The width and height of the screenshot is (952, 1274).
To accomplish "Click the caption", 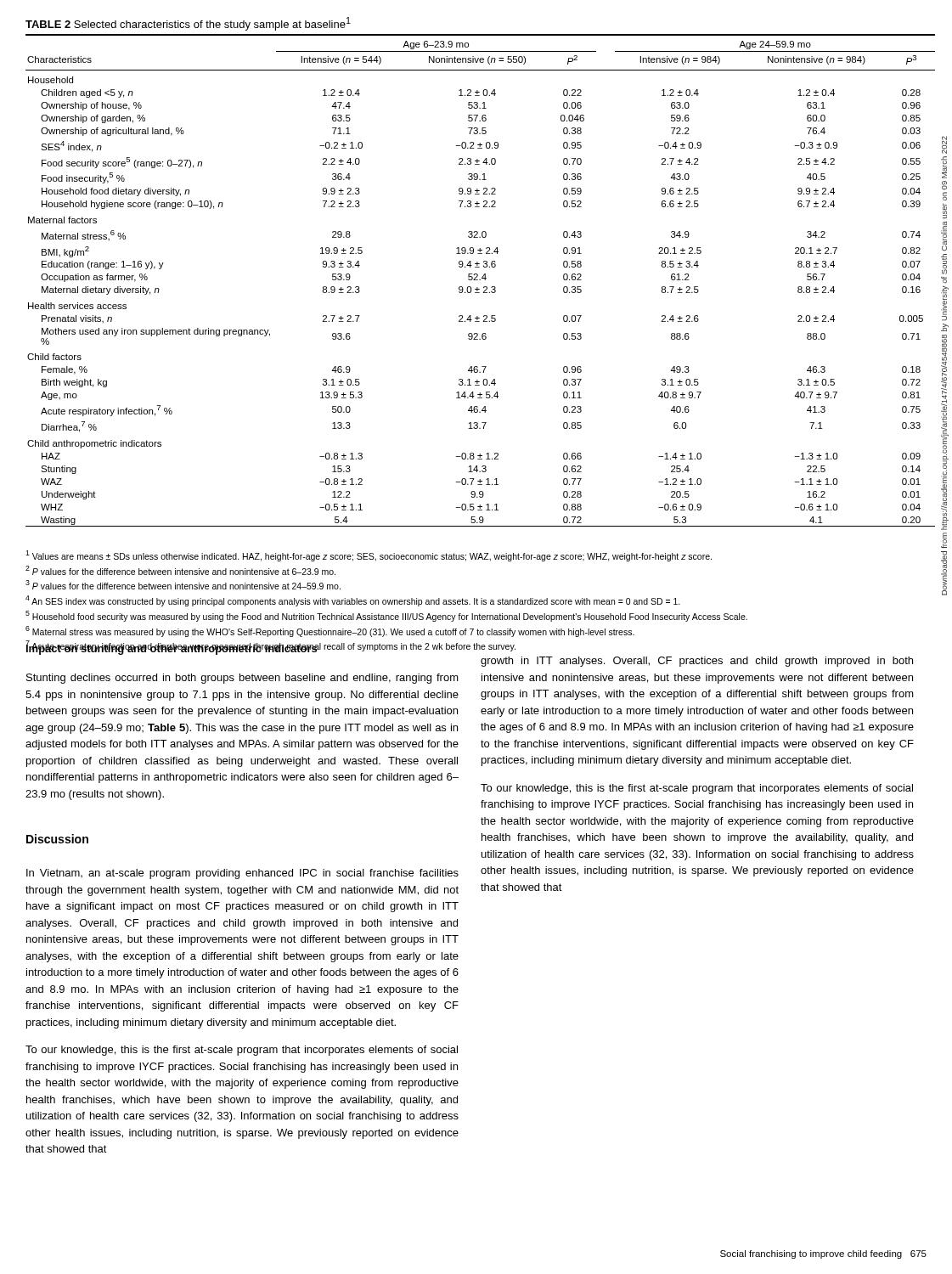I will [188, 23].
